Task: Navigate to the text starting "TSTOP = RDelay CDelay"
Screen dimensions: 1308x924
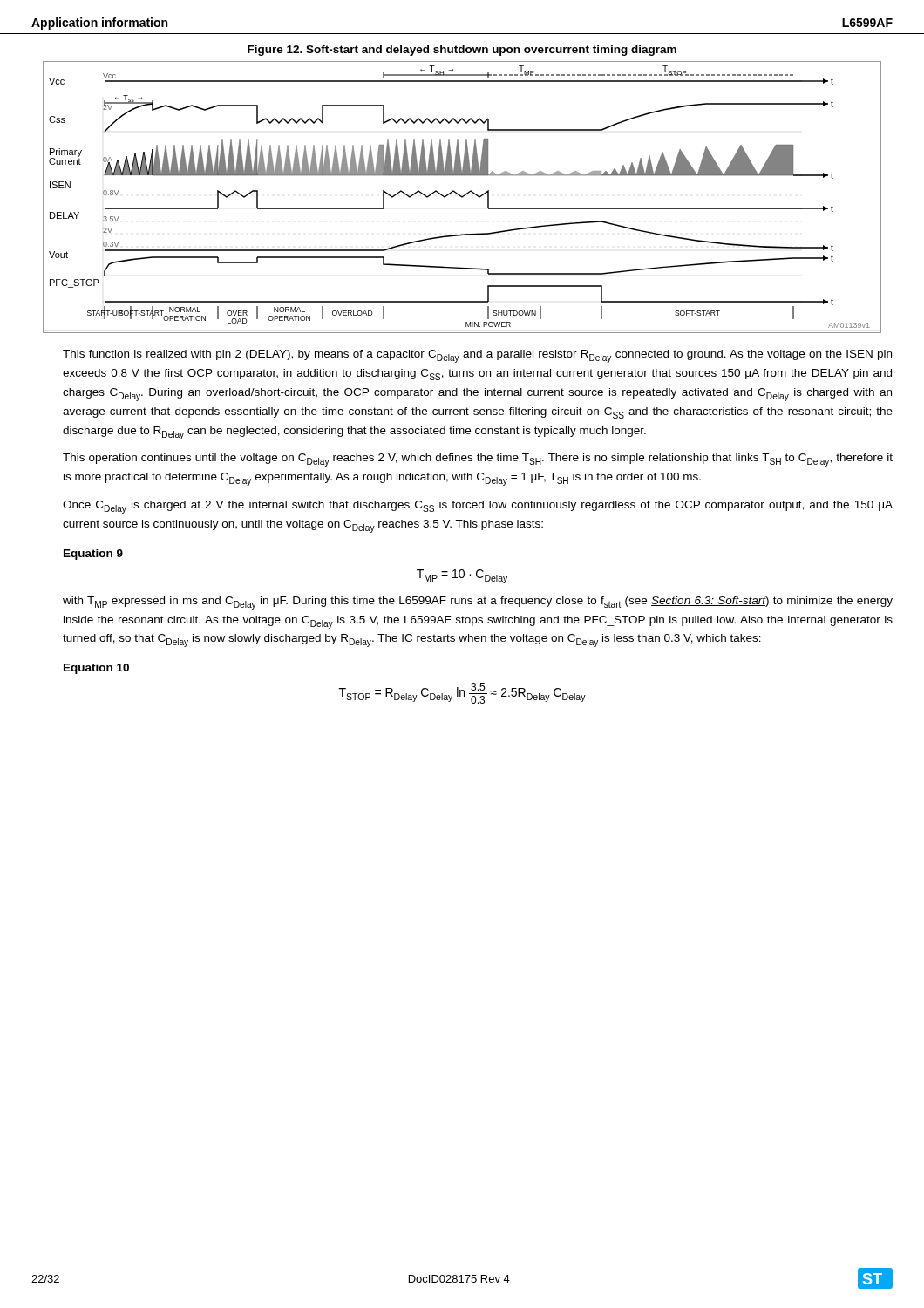Action: pos(462,694)
